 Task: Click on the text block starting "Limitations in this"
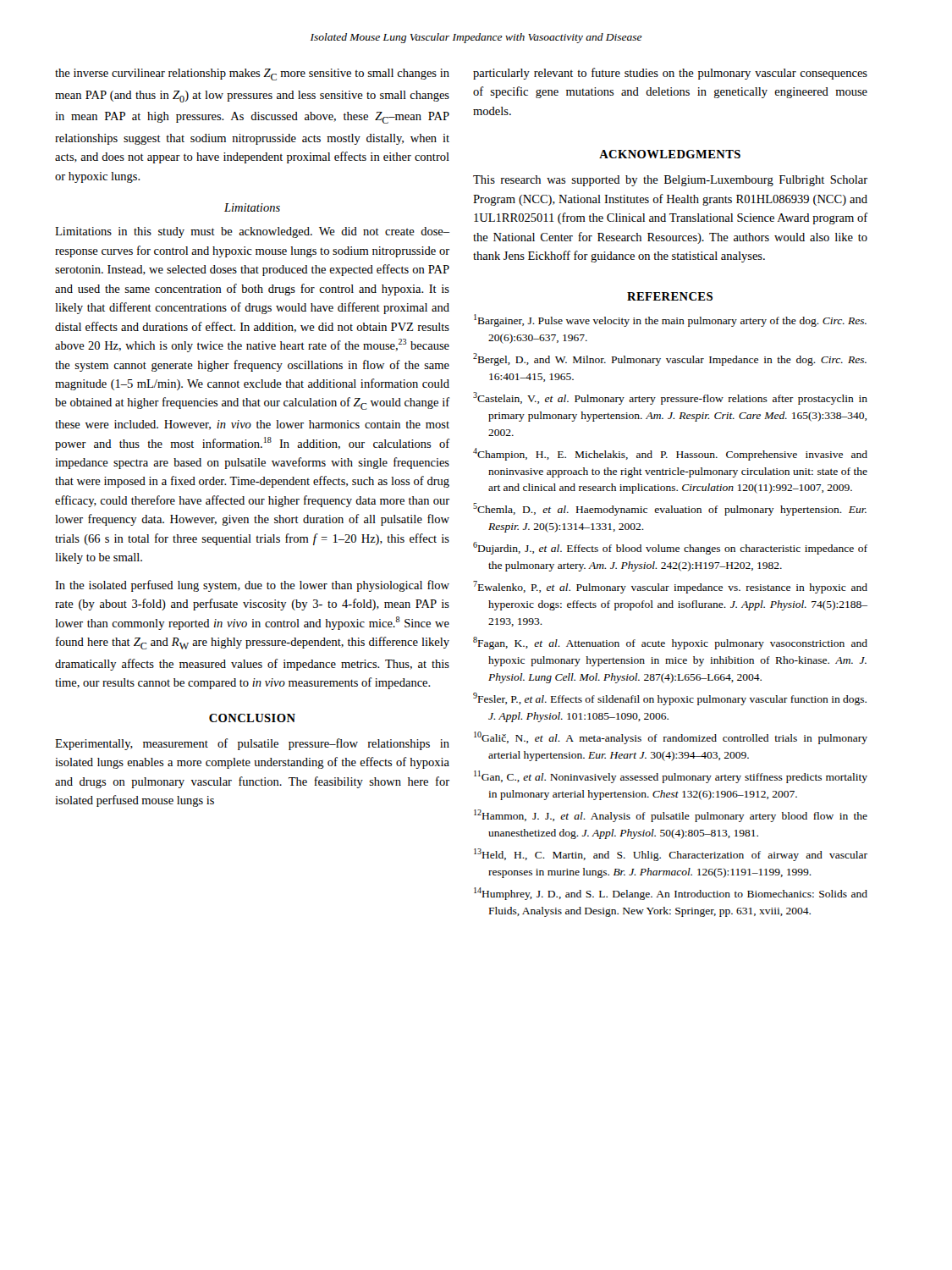(x=252, y=395)
